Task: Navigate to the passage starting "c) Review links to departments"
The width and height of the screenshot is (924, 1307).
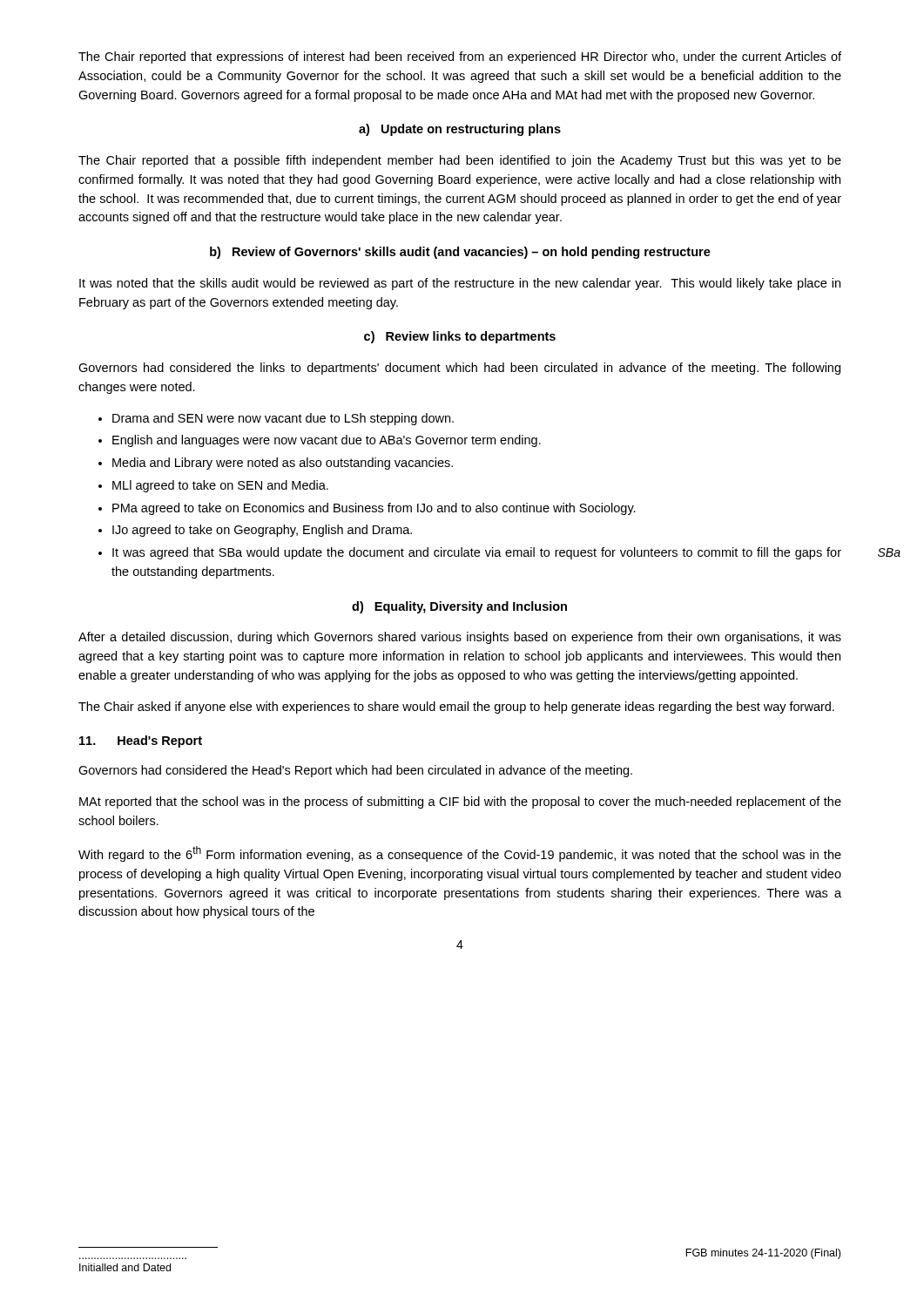Action: click(460, 337)
